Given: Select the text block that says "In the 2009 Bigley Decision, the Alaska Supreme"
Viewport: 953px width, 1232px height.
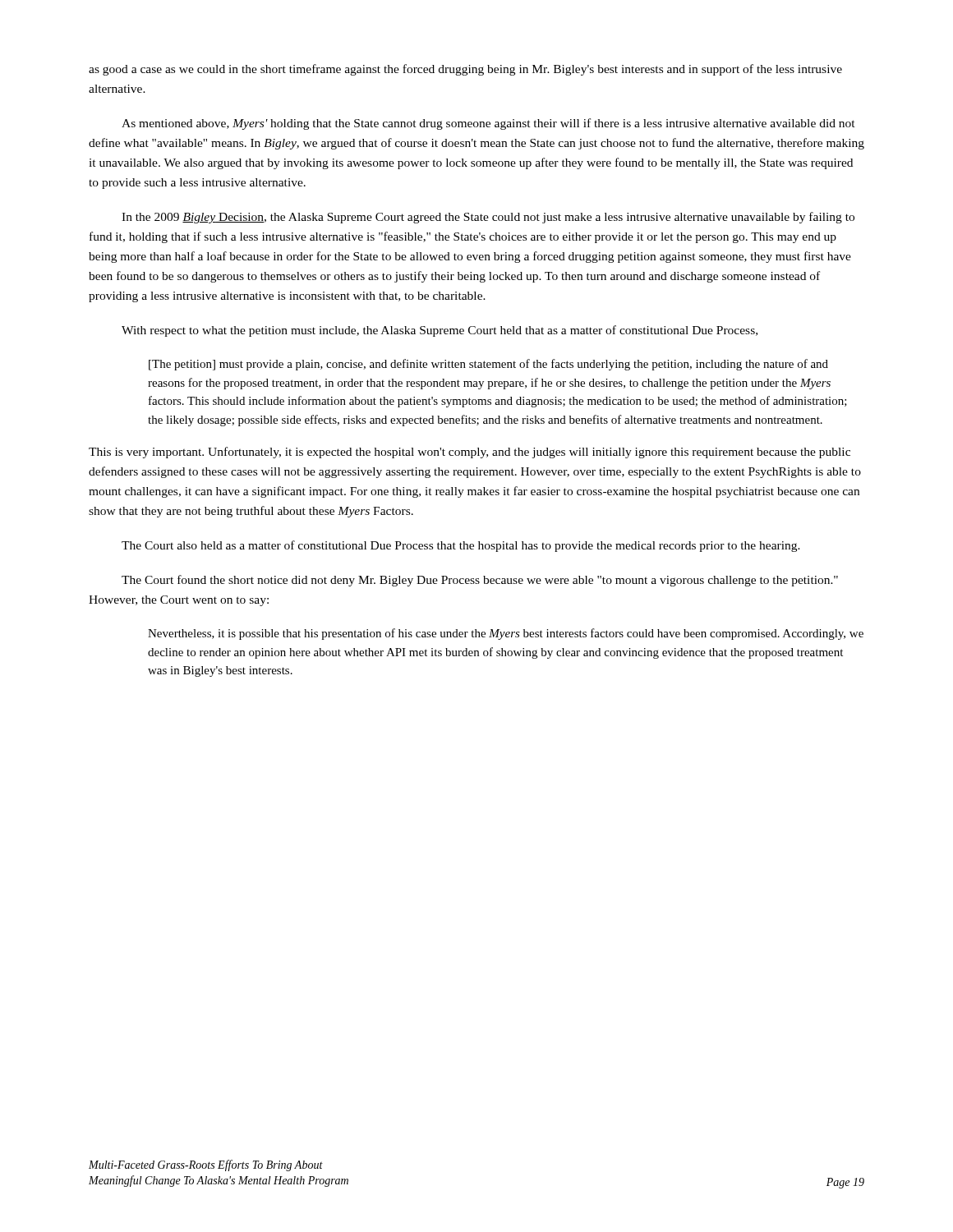Looking at the screenshot, I should pyautogui.click(x=472, y=256).
